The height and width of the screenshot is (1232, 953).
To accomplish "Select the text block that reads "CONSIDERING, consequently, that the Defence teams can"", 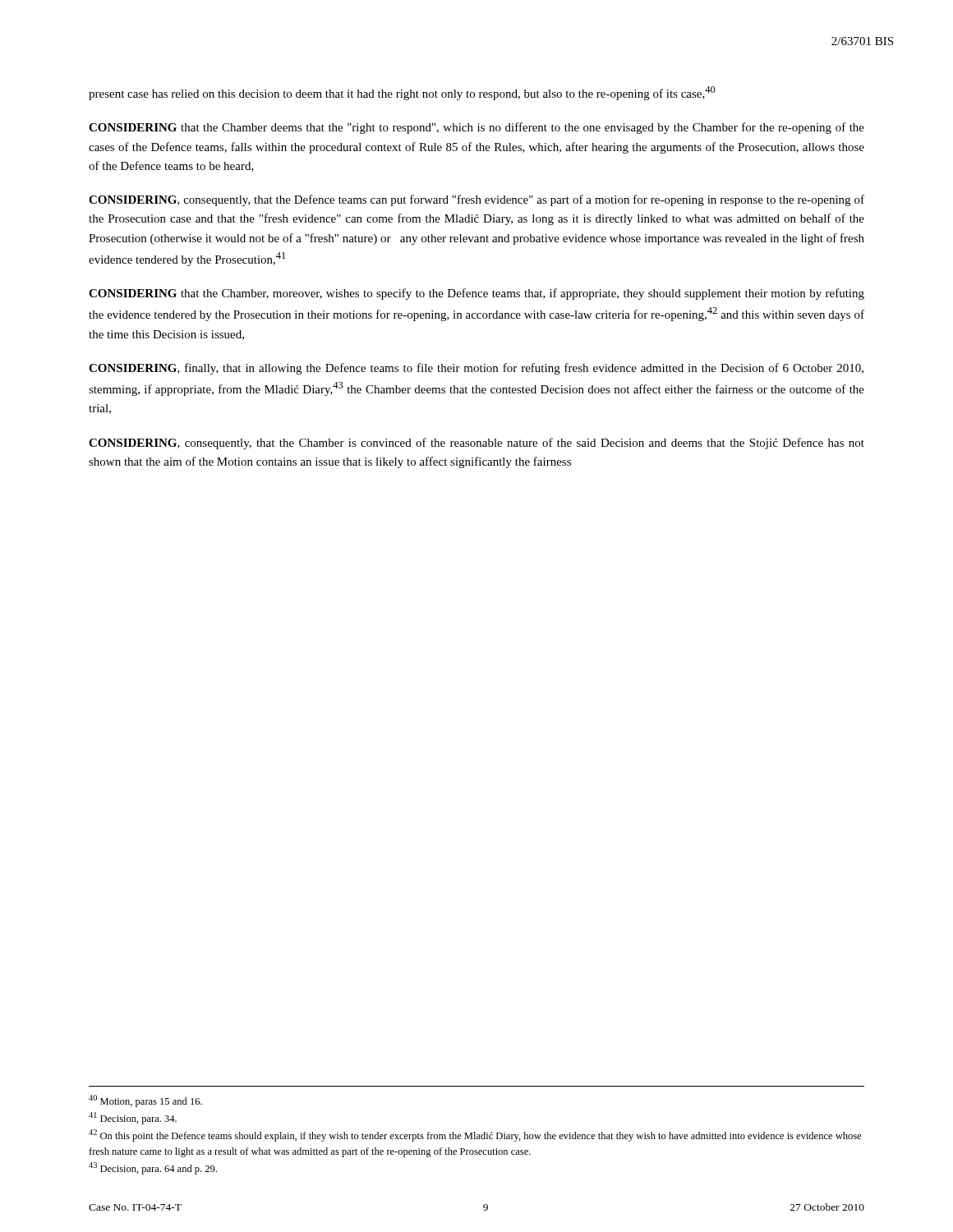I will tap(476, 229).
